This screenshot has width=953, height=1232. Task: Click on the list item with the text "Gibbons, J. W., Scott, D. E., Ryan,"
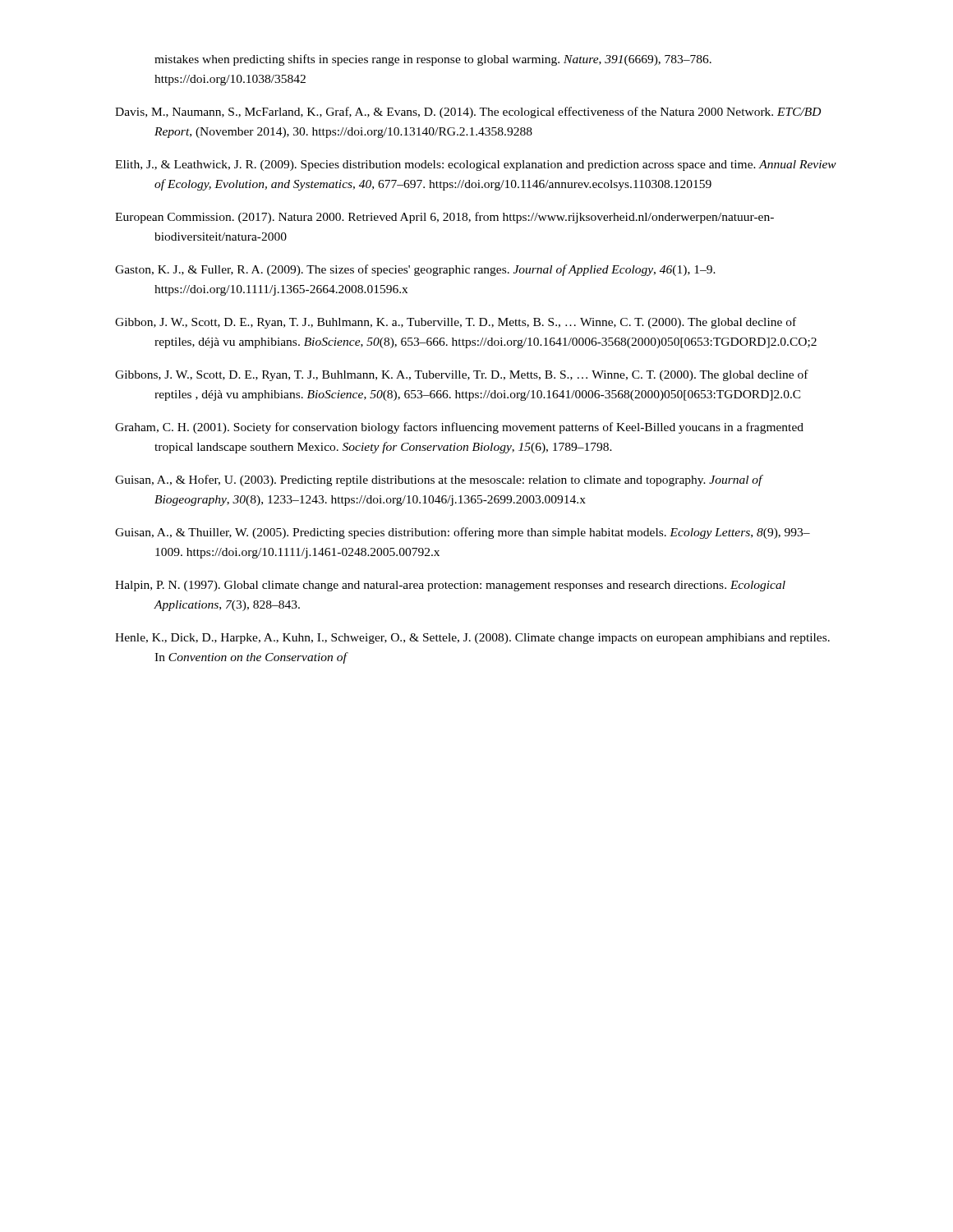pyautogui.click(x=462, y=384)
